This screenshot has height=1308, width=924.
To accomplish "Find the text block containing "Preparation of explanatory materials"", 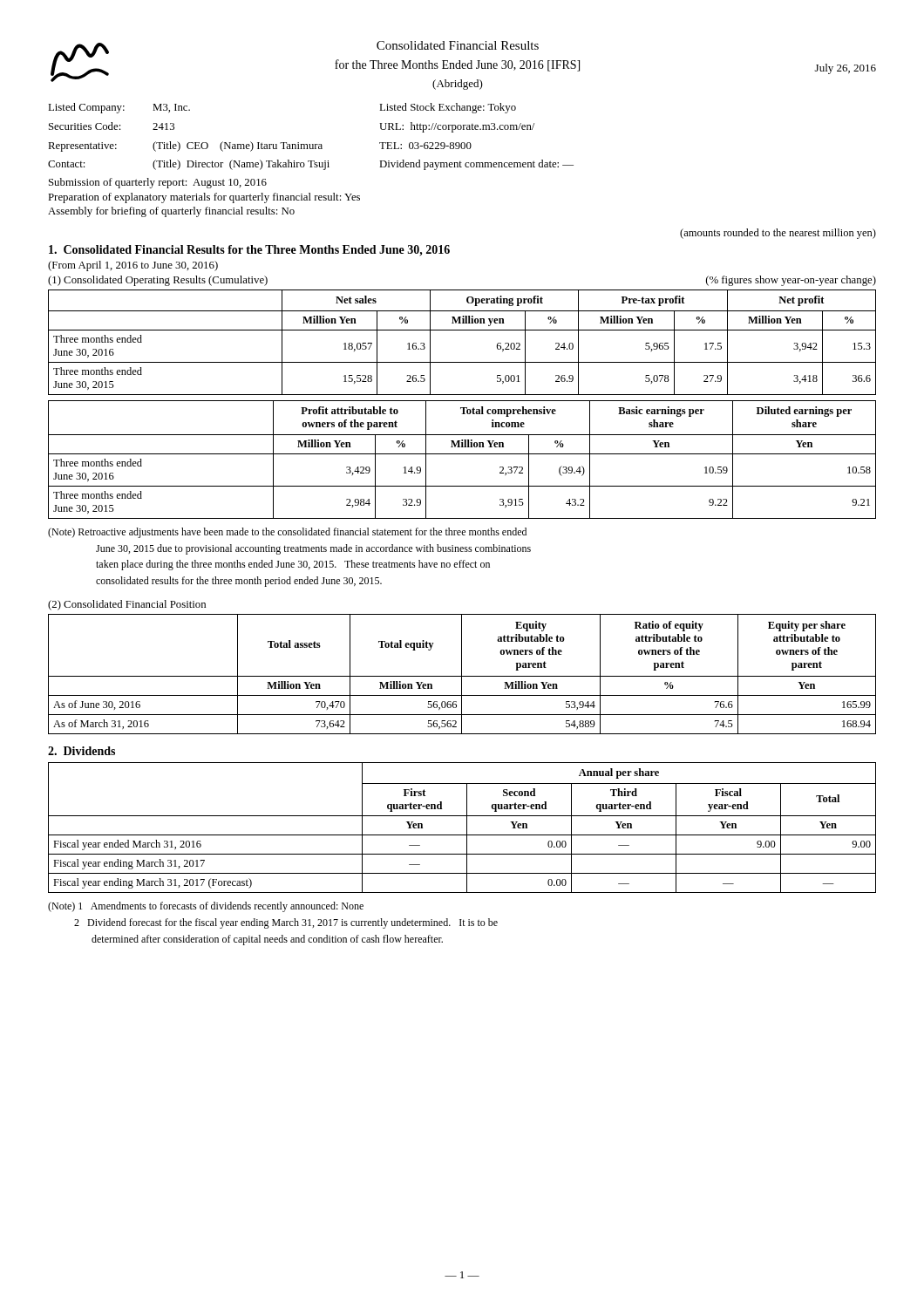I will tap(204, 197).
